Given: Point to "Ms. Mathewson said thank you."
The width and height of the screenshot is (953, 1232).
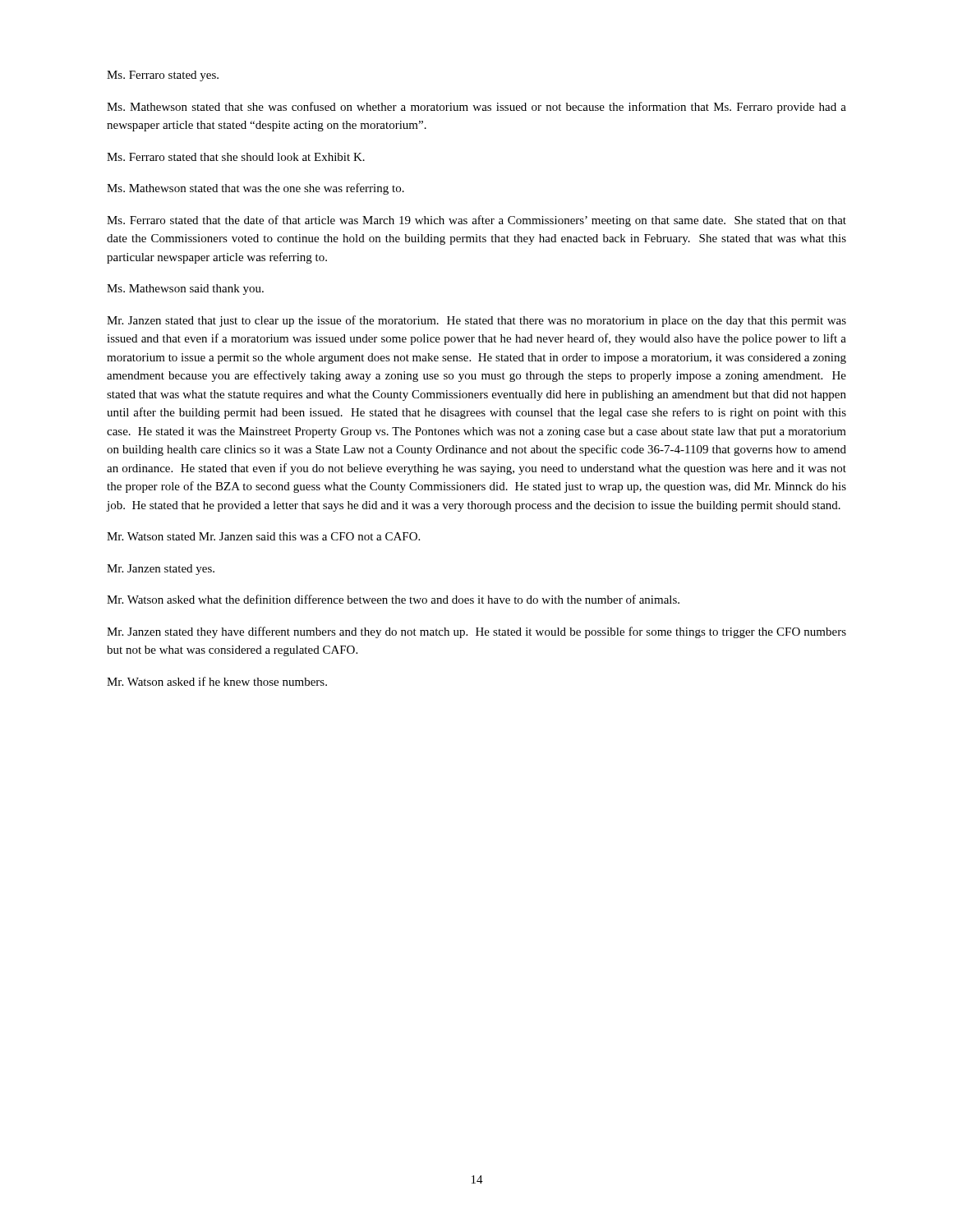Looking at the screenshot, I should coord(186,288).
